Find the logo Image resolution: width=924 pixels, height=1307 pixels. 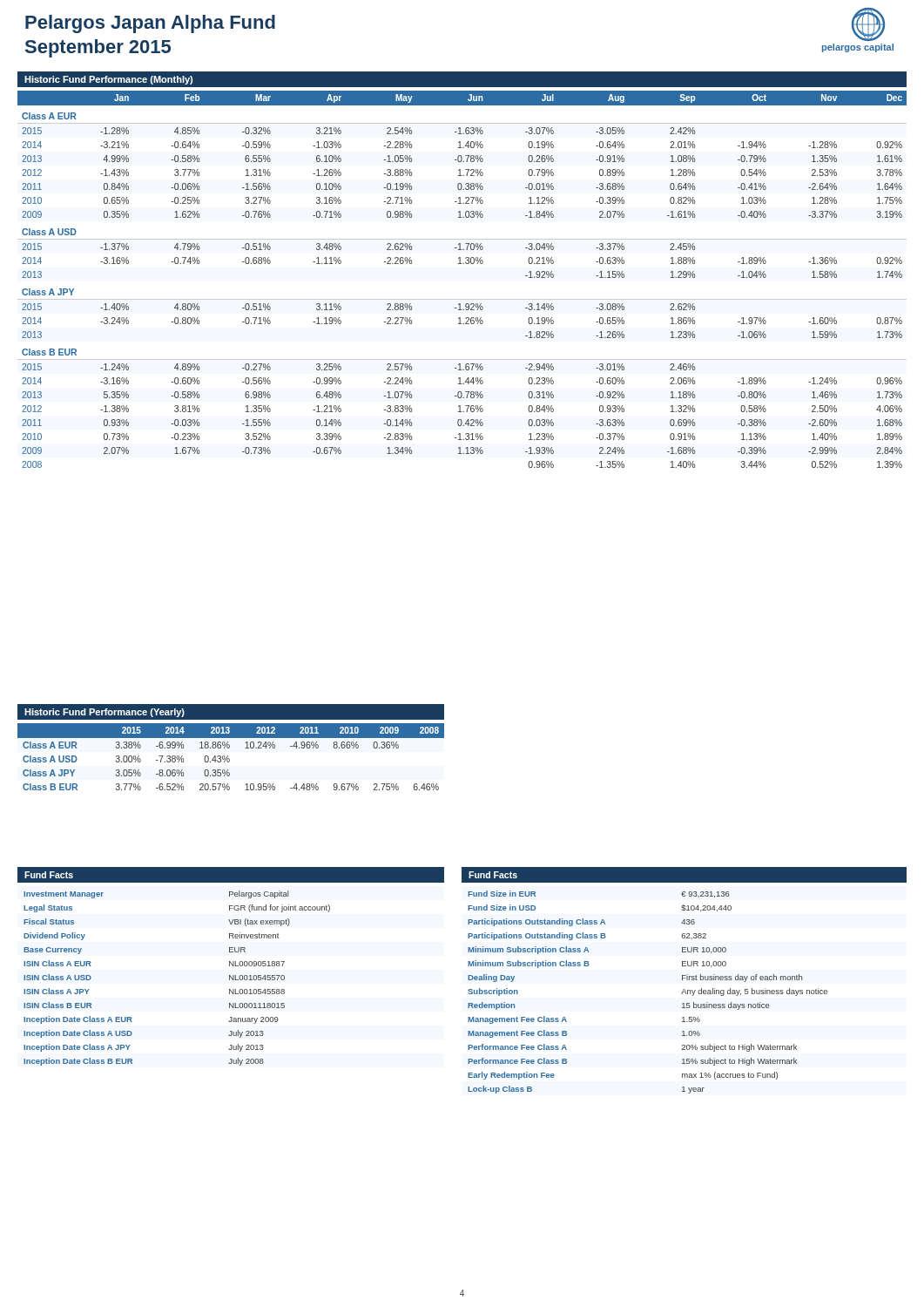point(857,33)
